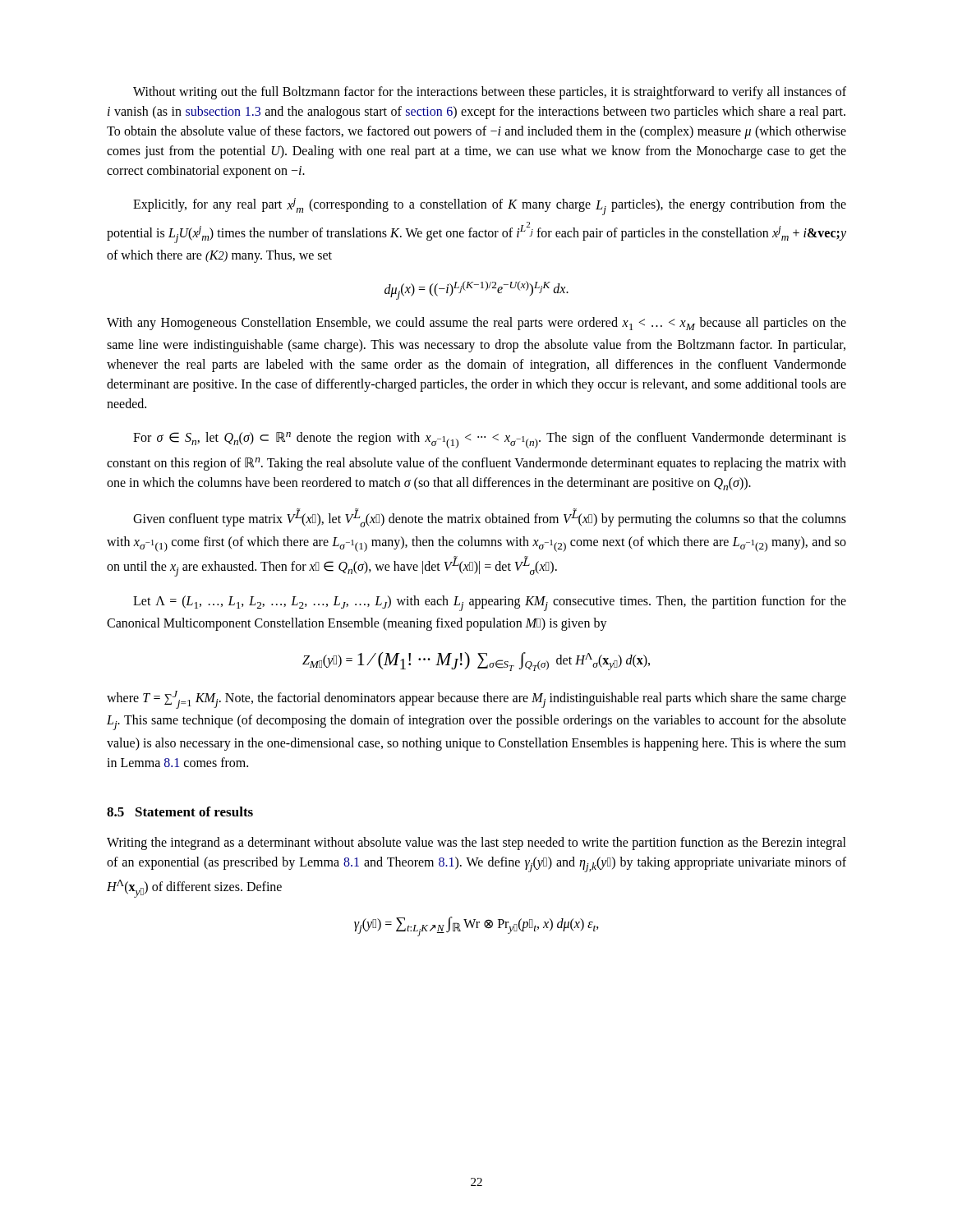Click on the text block starting "Writing the integrand as a determinant"

click(x=476, y=866)
